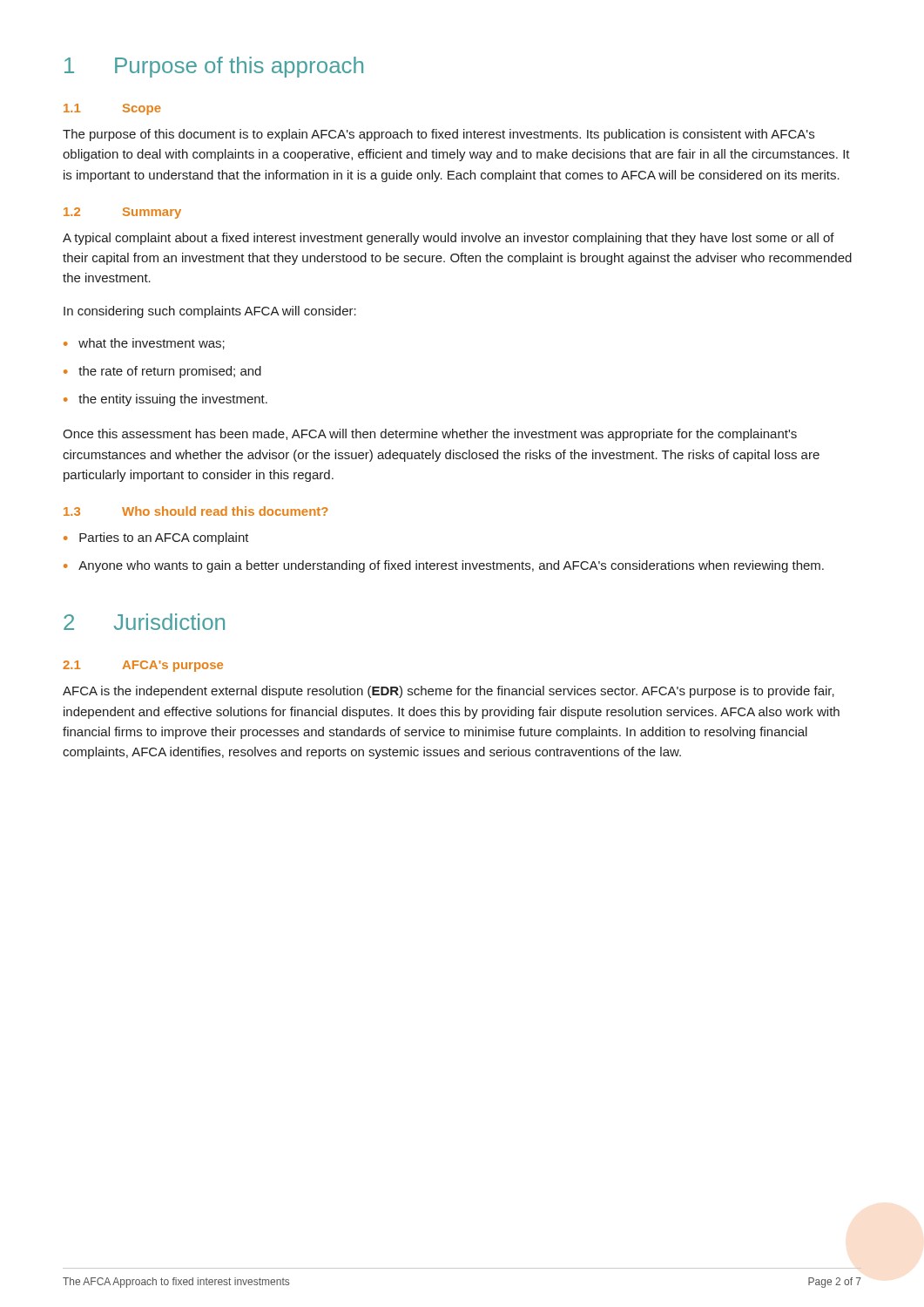The image size is (924, 1307).
Task: Where does it say "1.1 Scope"?
Action: (112, 108)
